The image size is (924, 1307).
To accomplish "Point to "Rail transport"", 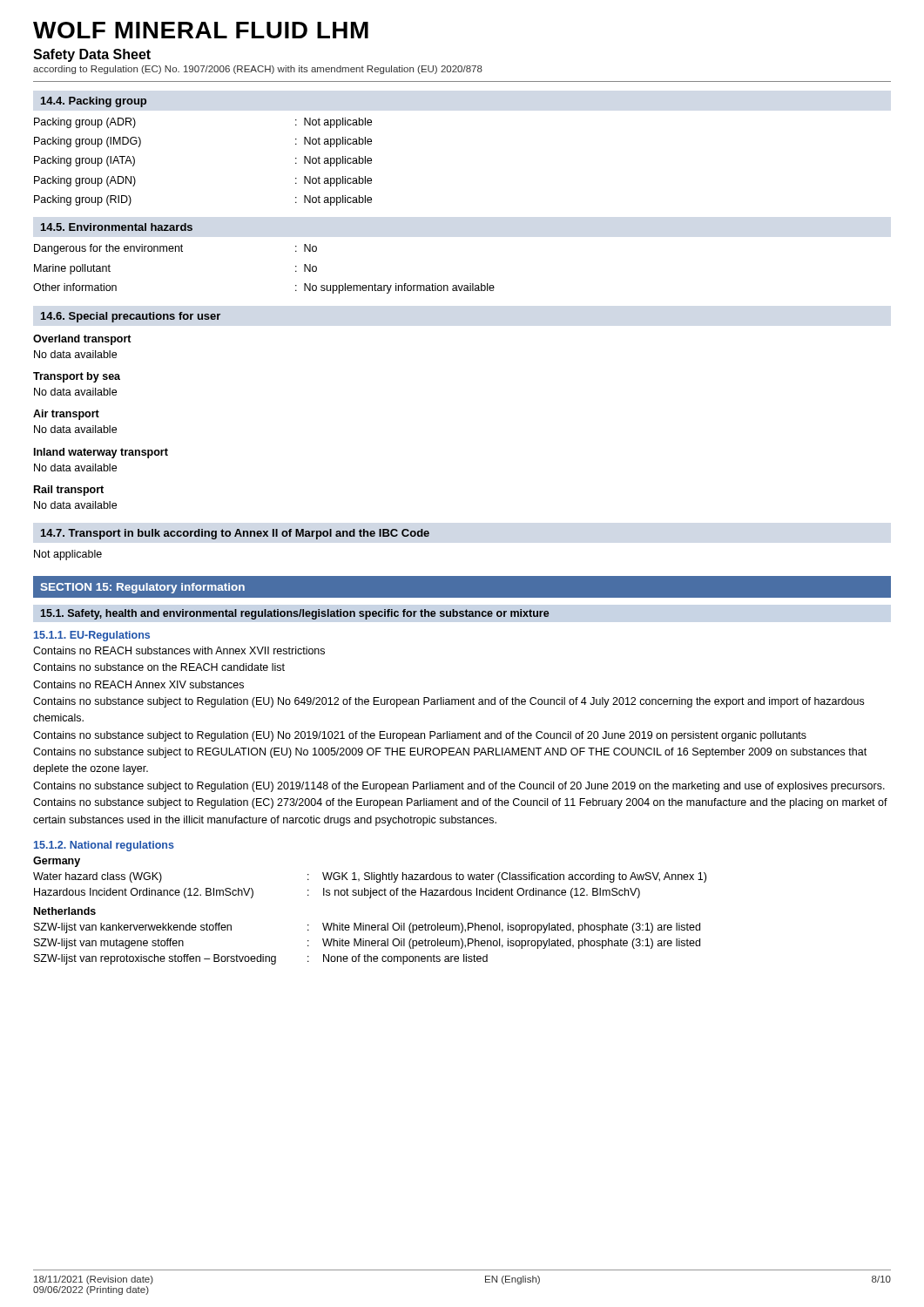I will pyautogui.click(x=68, y=490).
